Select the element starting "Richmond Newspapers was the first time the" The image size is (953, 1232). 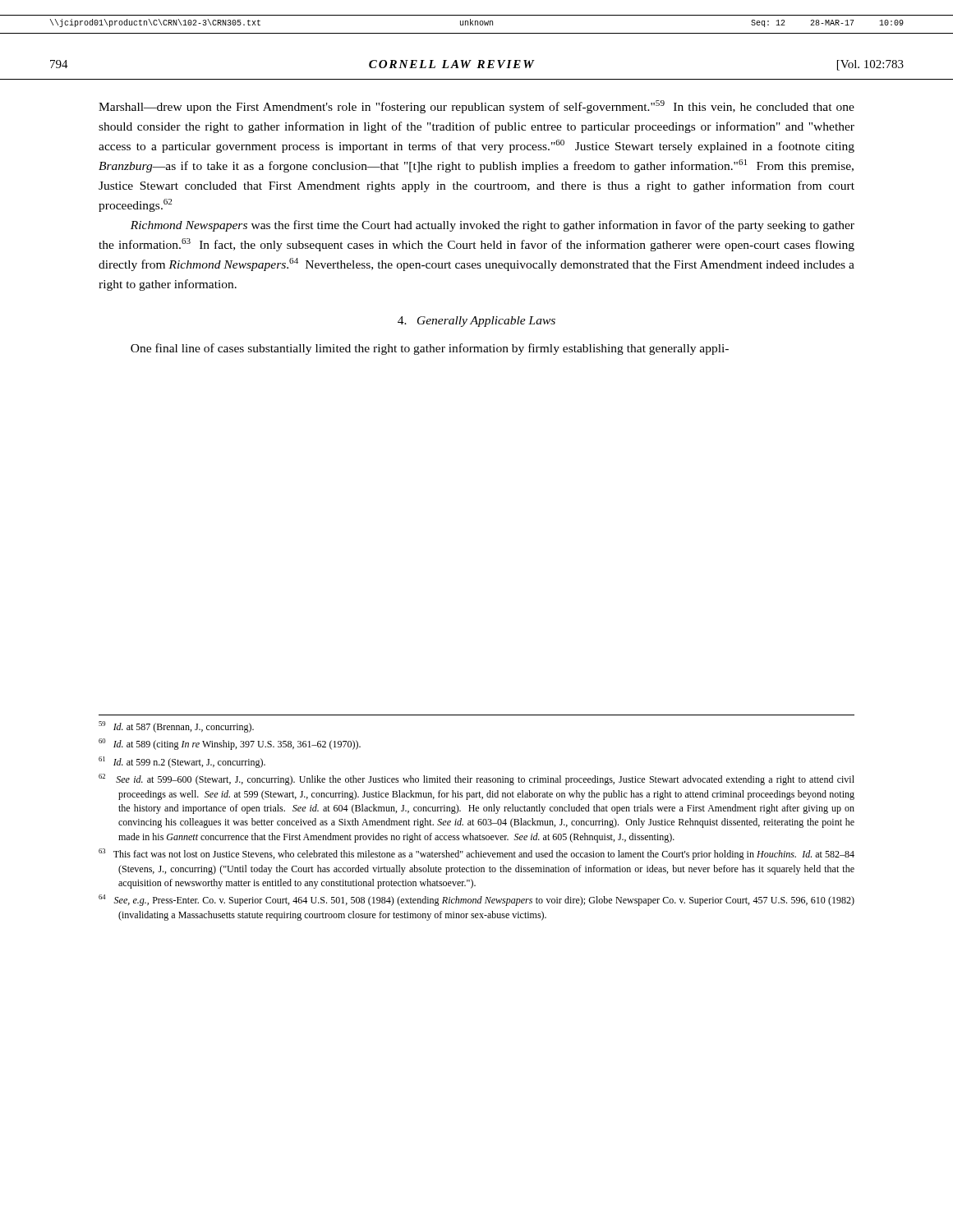476,254
